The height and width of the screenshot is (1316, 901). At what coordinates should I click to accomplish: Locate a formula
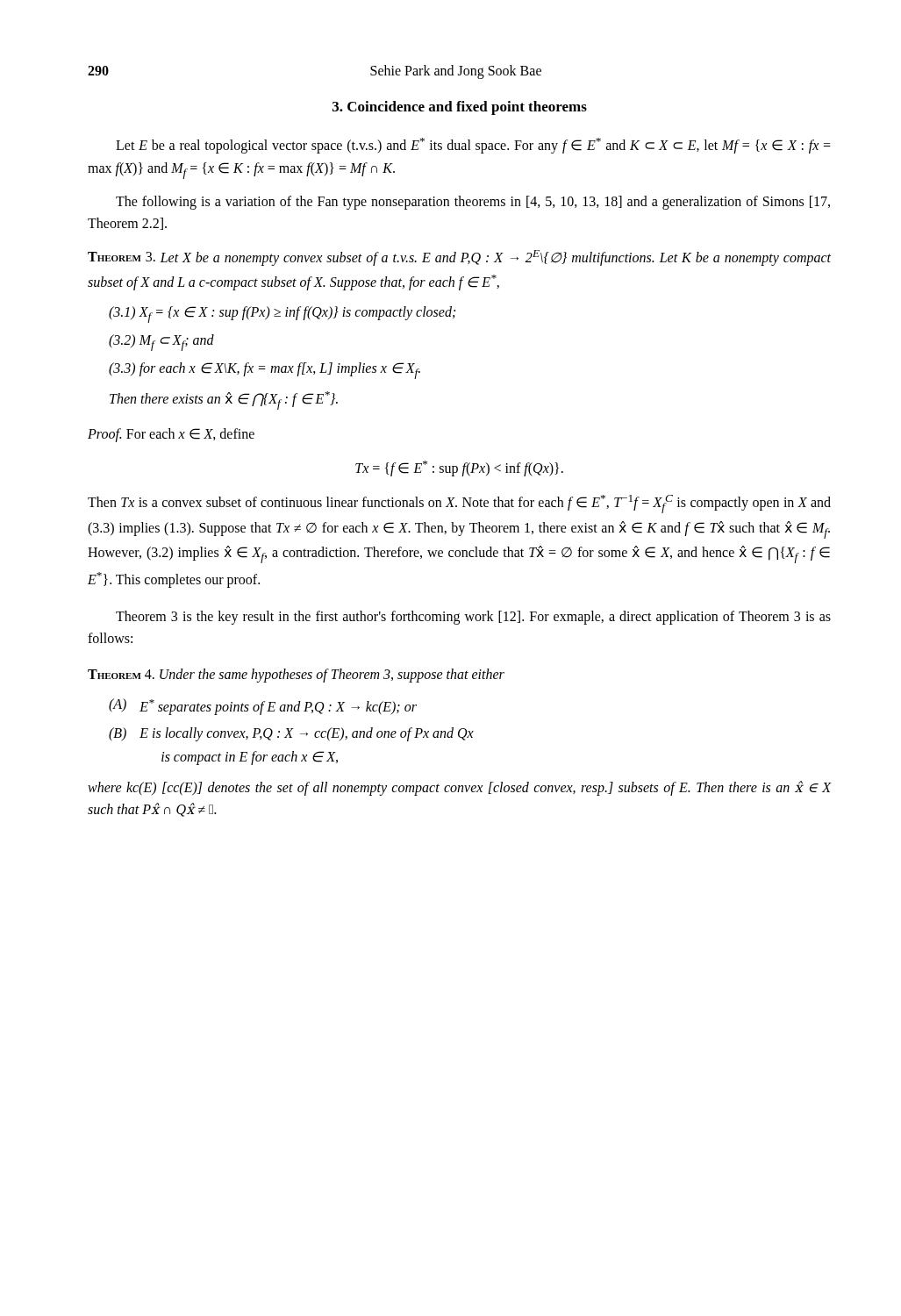point(459,466)
